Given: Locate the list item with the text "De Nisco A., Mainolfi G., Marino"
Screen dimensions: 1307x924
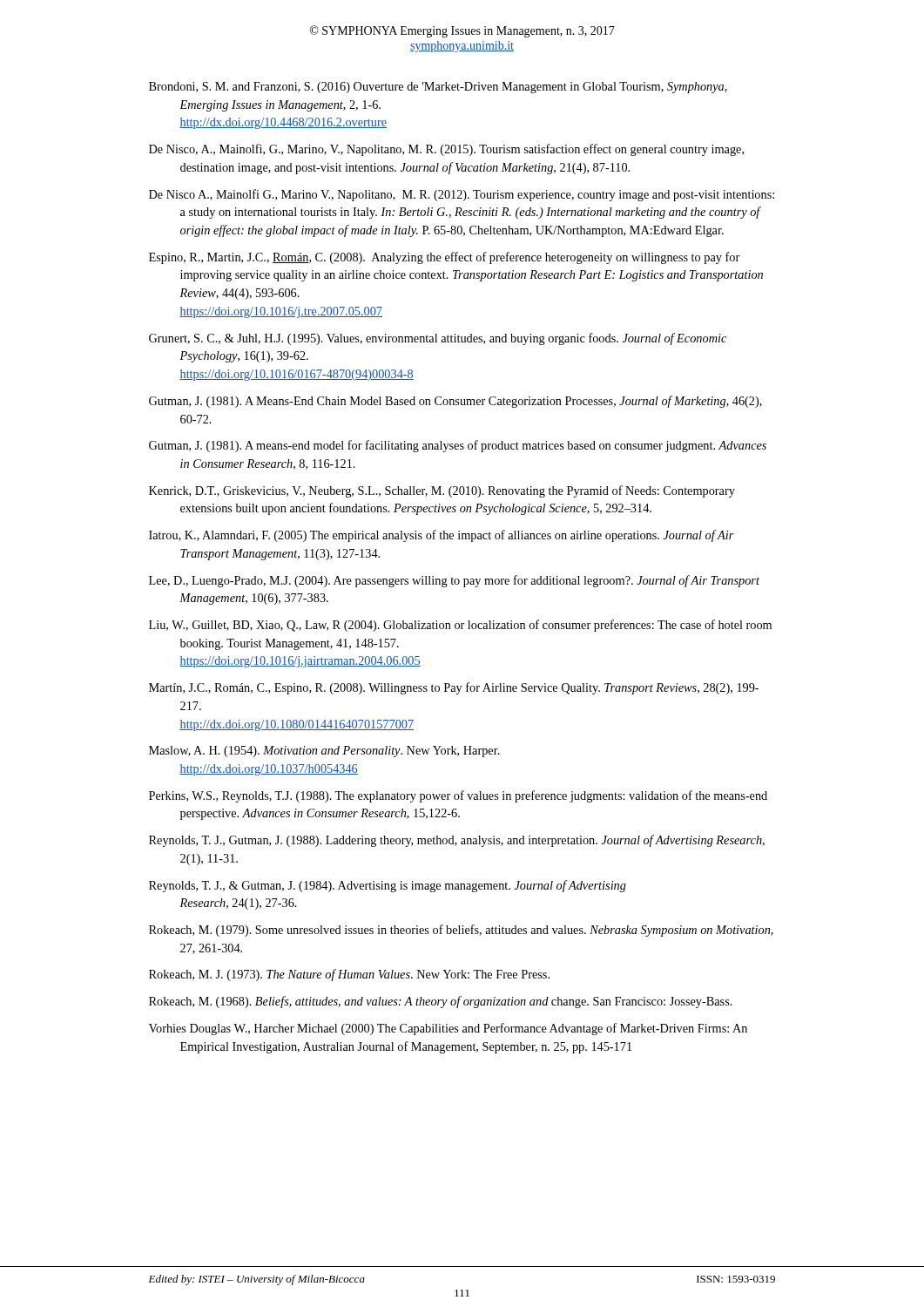Looking at the screenshot, I should tap(462, 212).
